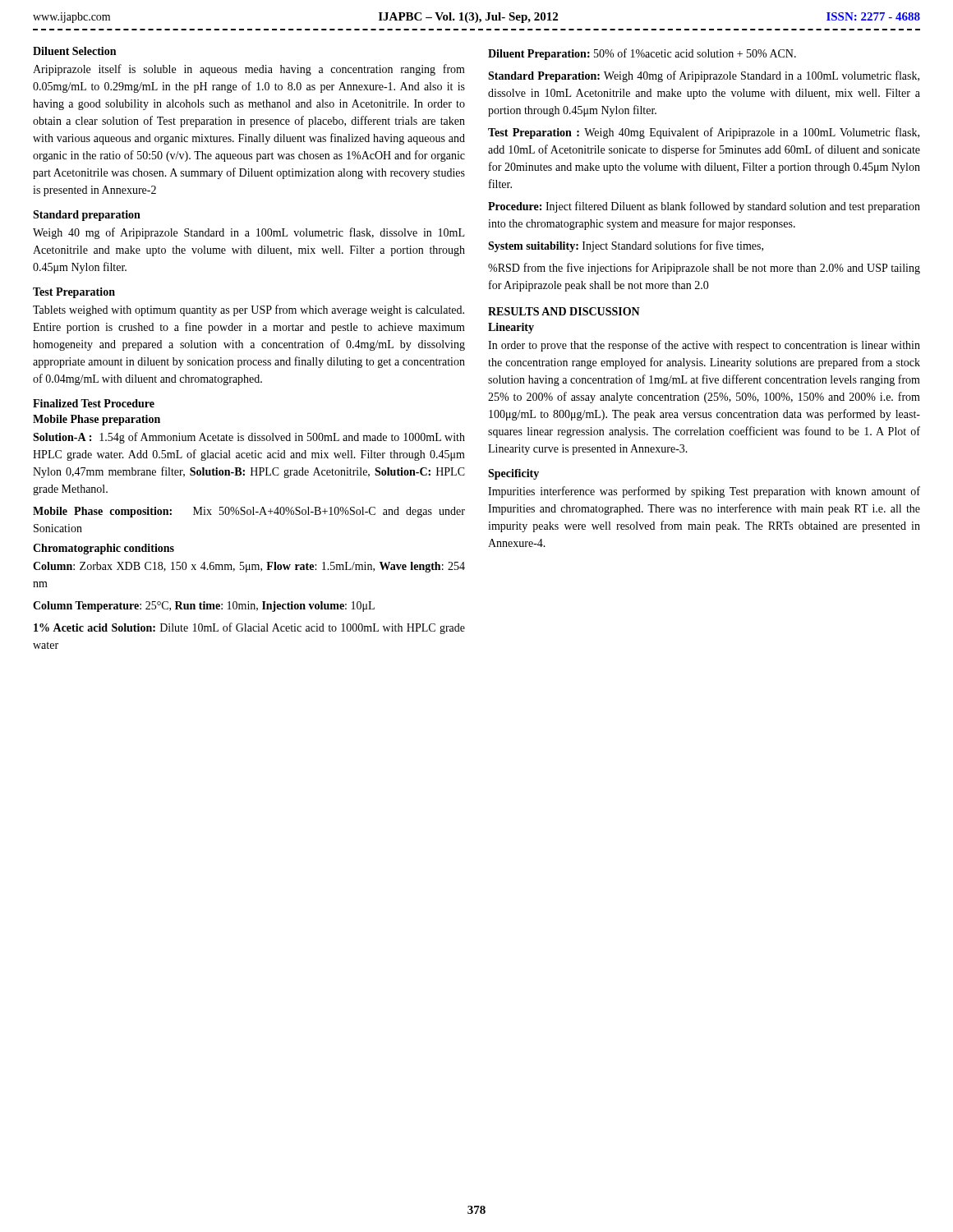Where is the passage that starts "Tablets weighed with optimum quantity as per USP"?
The height and width of the screenshot is (1232, 953).
tap(249, 345)
